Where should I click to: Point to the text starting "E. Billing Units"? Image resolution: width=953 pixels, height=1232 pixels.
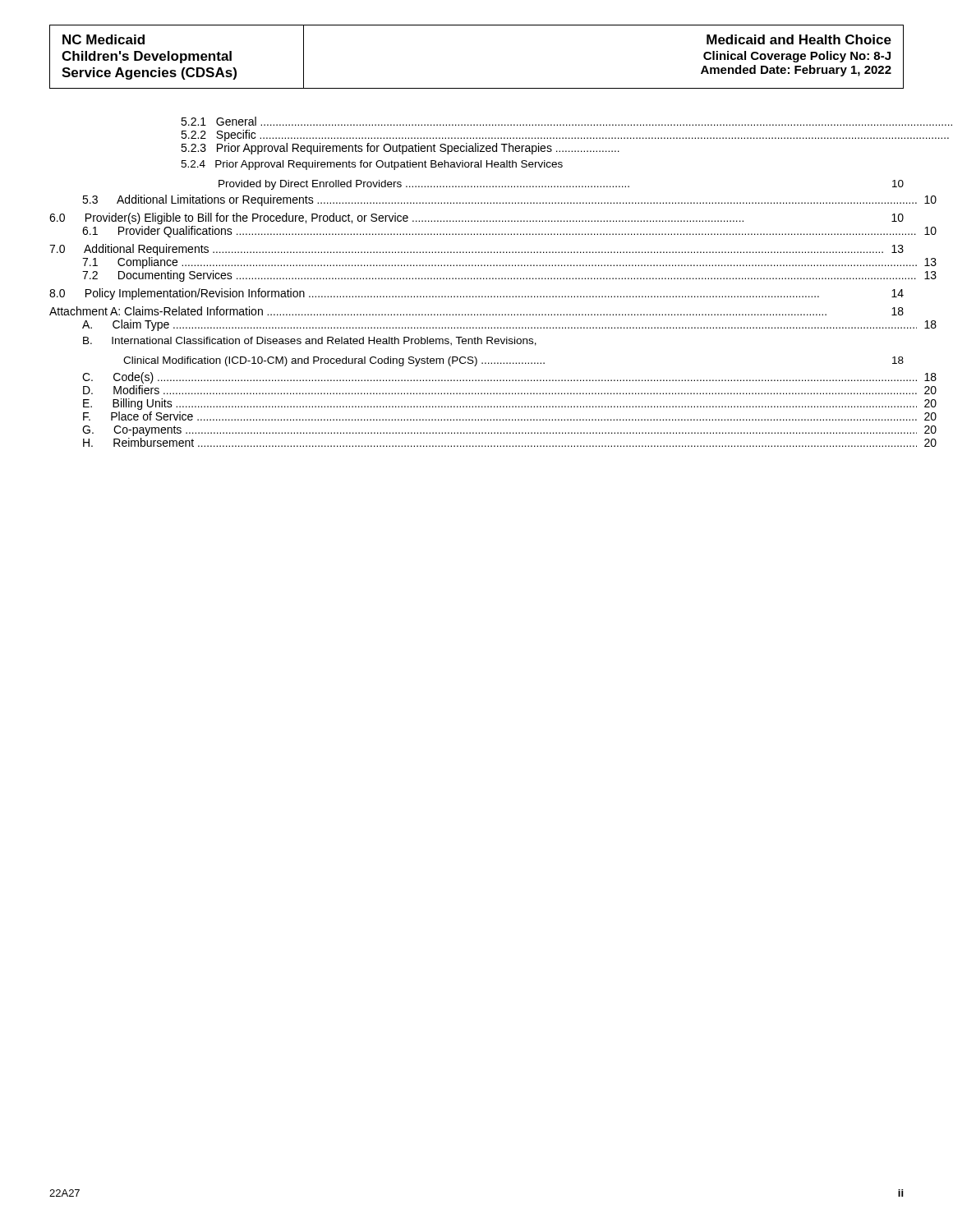(x=509, y=403)
